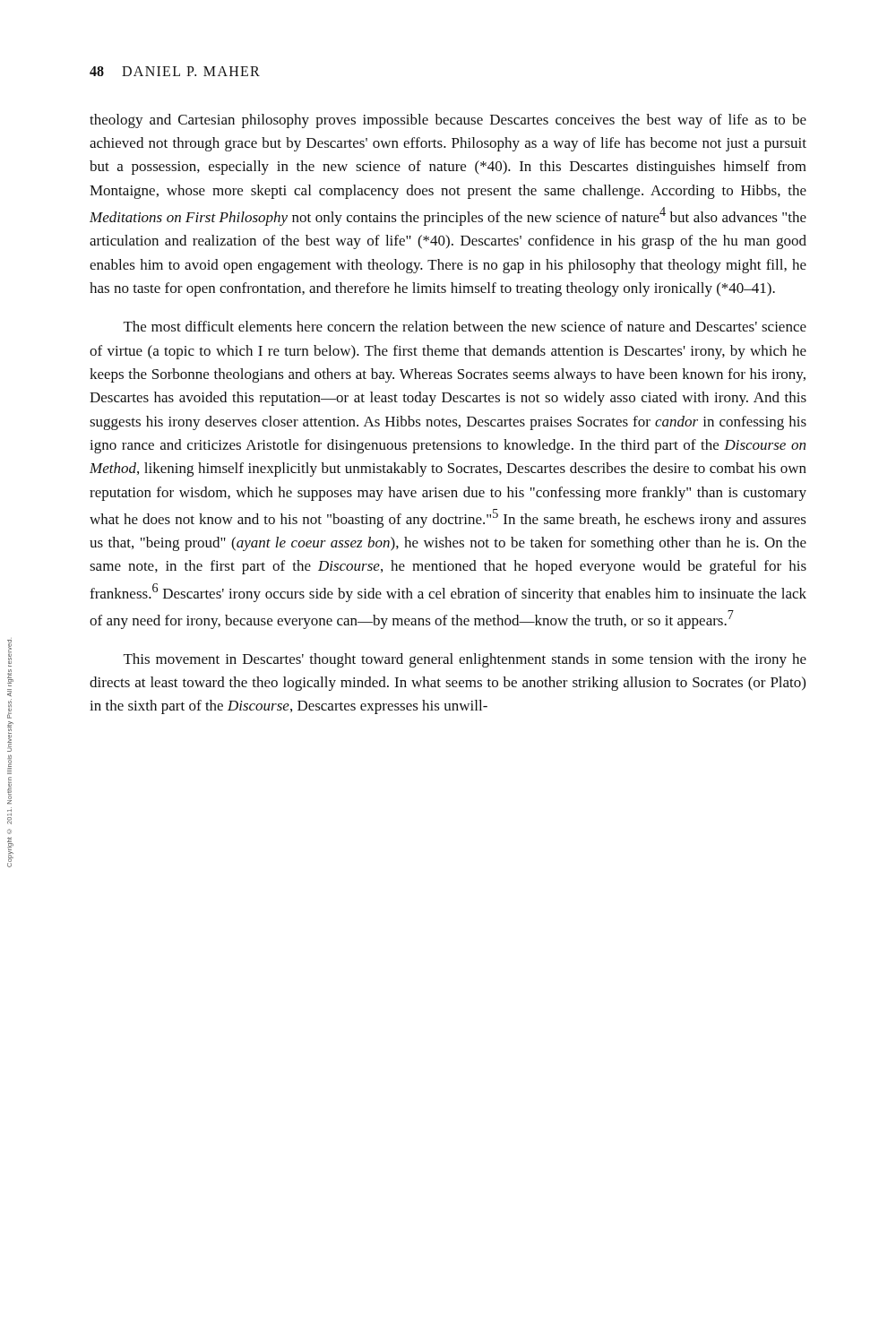Find the text block with the text "The most difficult elements here concern the relation"
Image resolution: width=896 pixels, height=1344 pixels.
448,474
